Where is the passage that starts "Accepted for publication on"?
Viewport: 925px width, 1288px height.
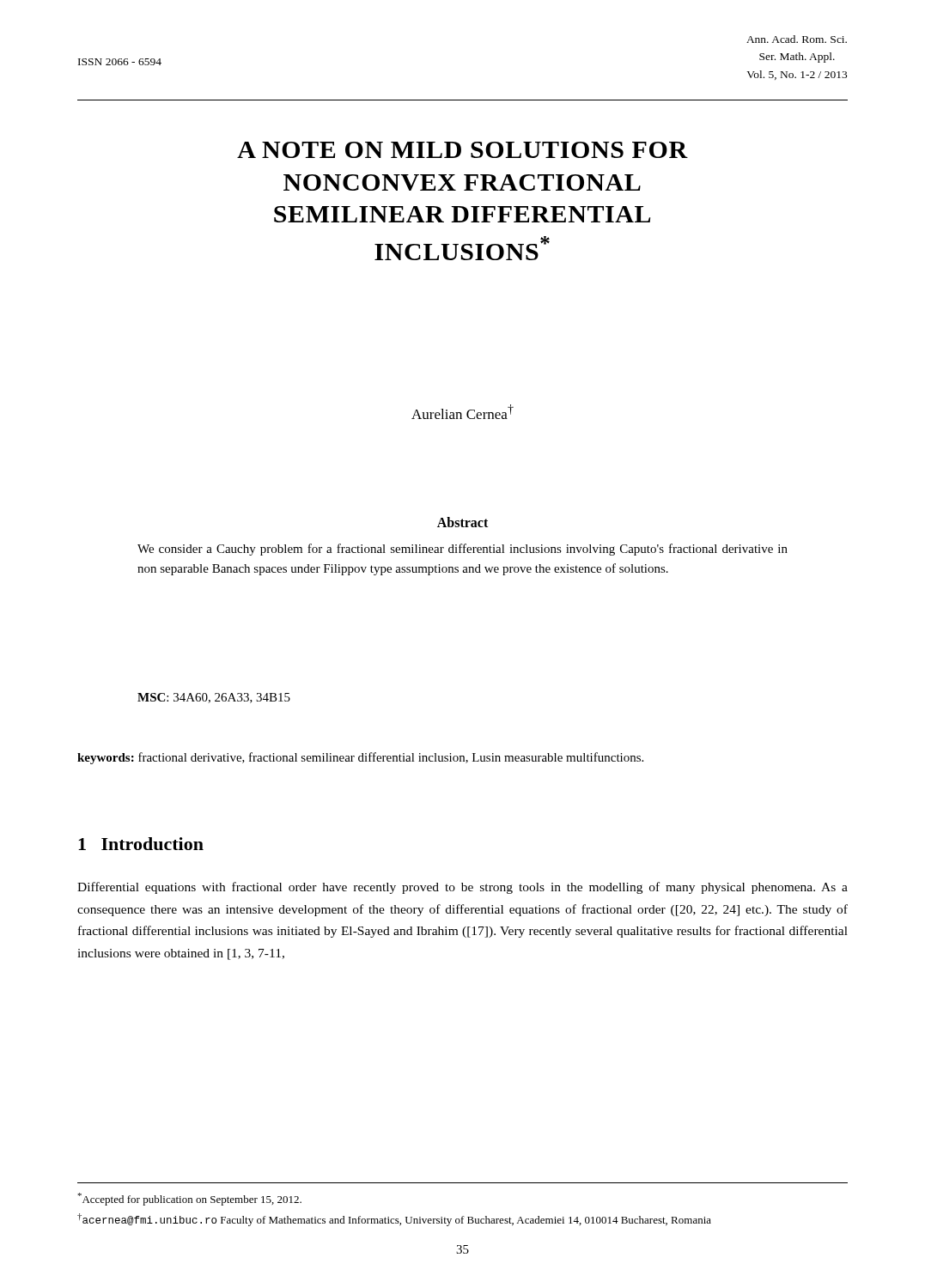coord(394,1208)
